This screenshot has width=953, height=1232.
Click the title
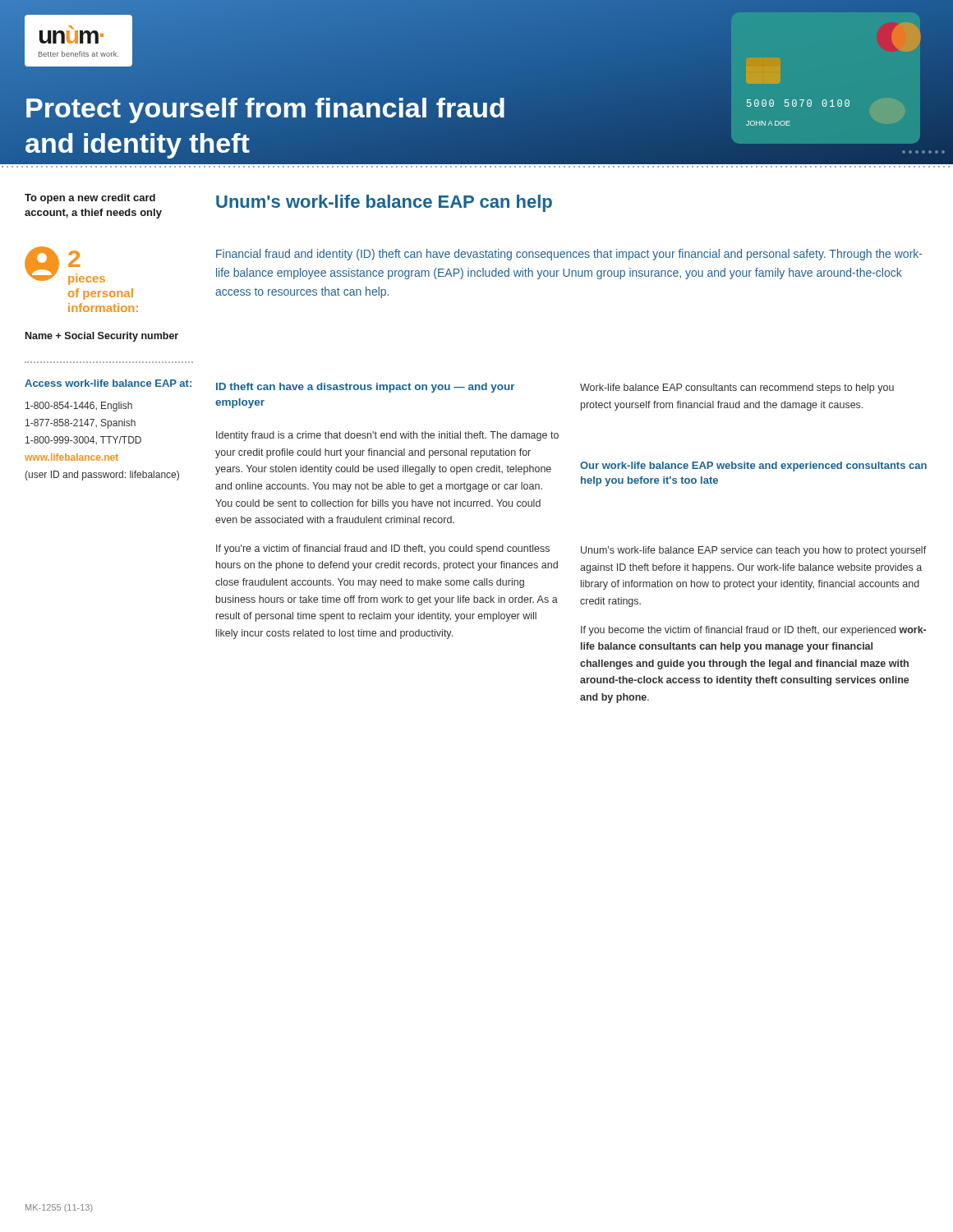374,125
